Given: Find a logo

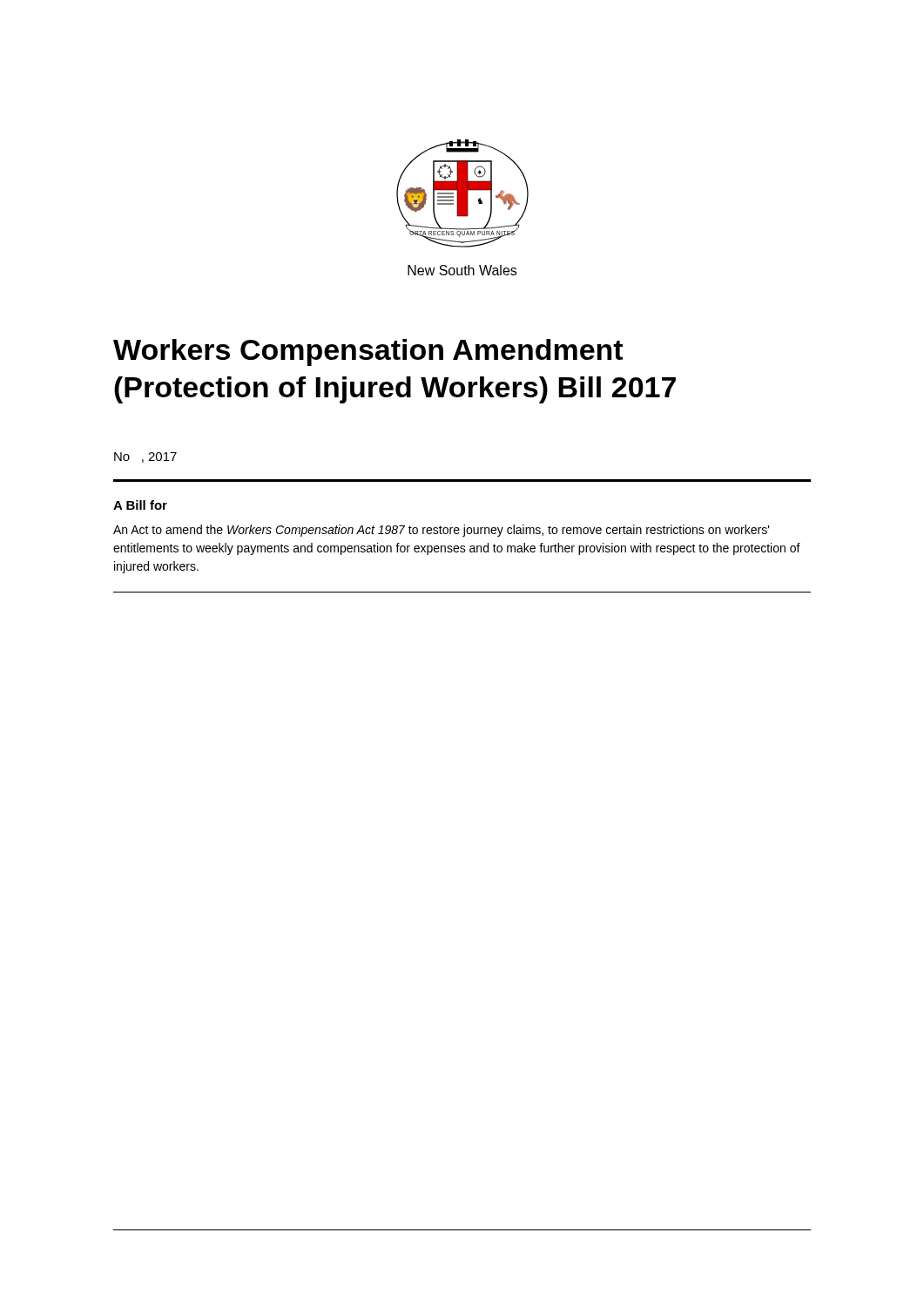Looking at the screenshot, I should click(x=462, y=198).
